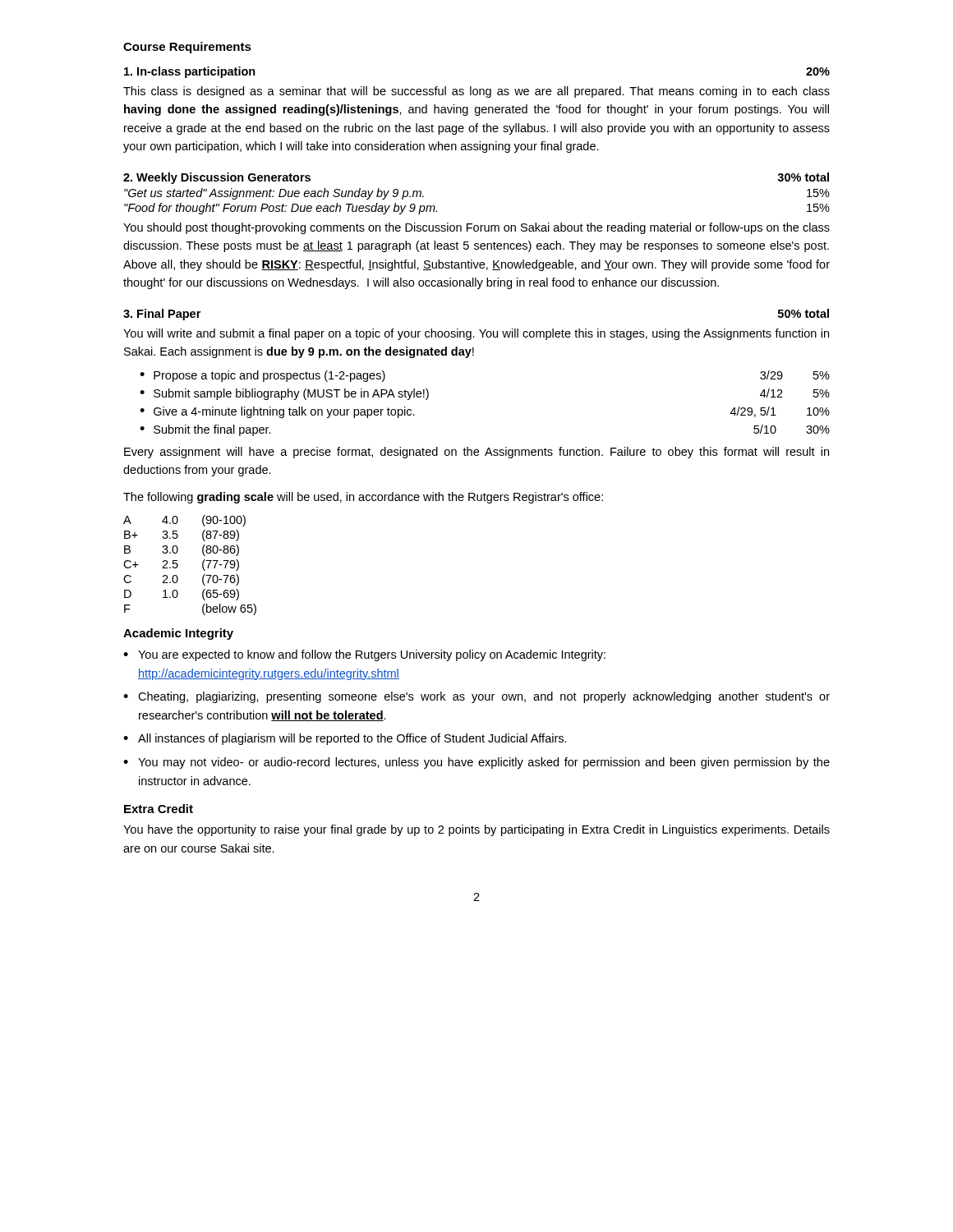The image size is (953, 1232).
Task: Click on the list item containing "• All instances of plagiarism will"
Action: coord(345,739)
